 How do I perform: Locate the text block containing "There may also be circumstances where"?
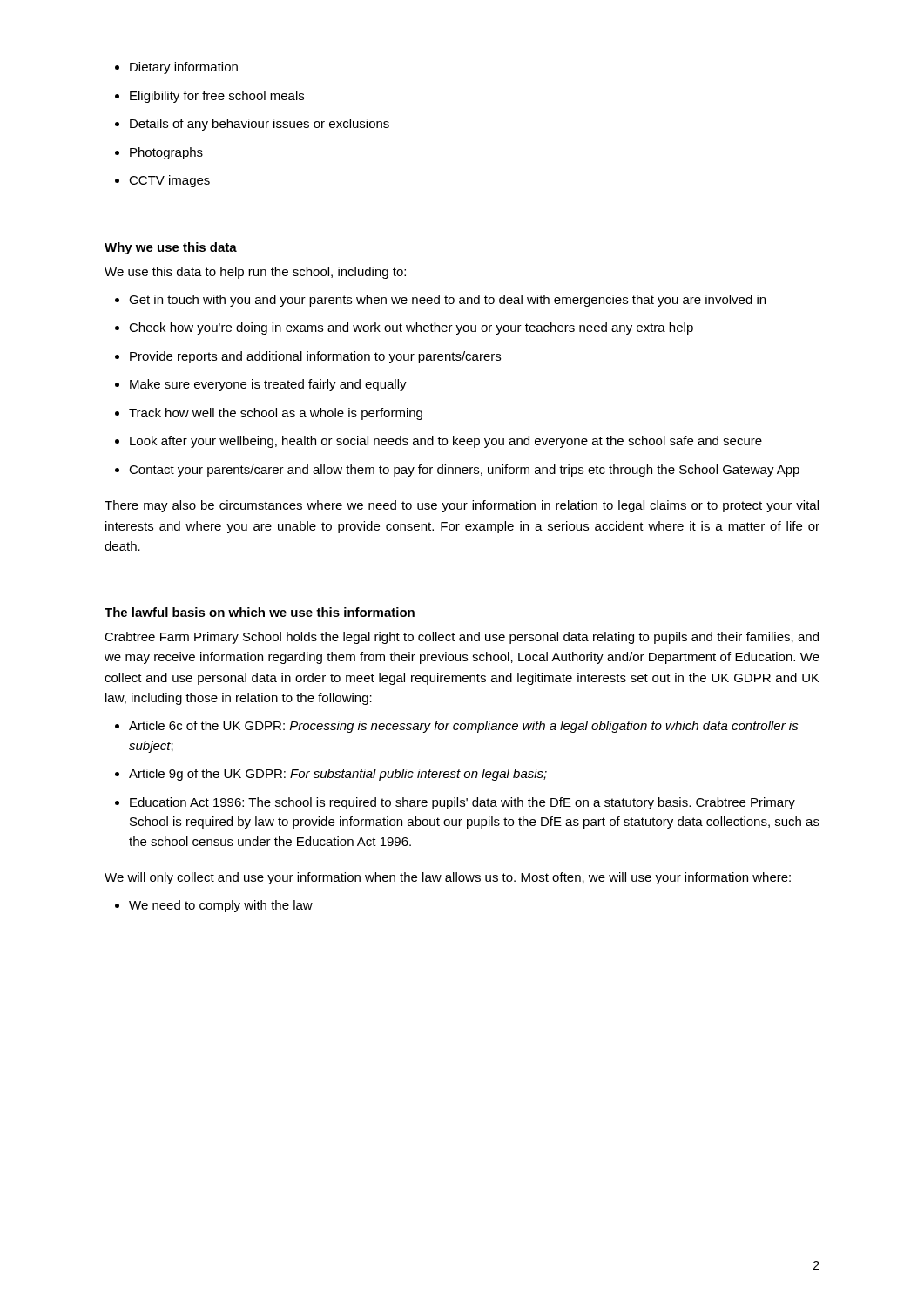click(462, 525)
